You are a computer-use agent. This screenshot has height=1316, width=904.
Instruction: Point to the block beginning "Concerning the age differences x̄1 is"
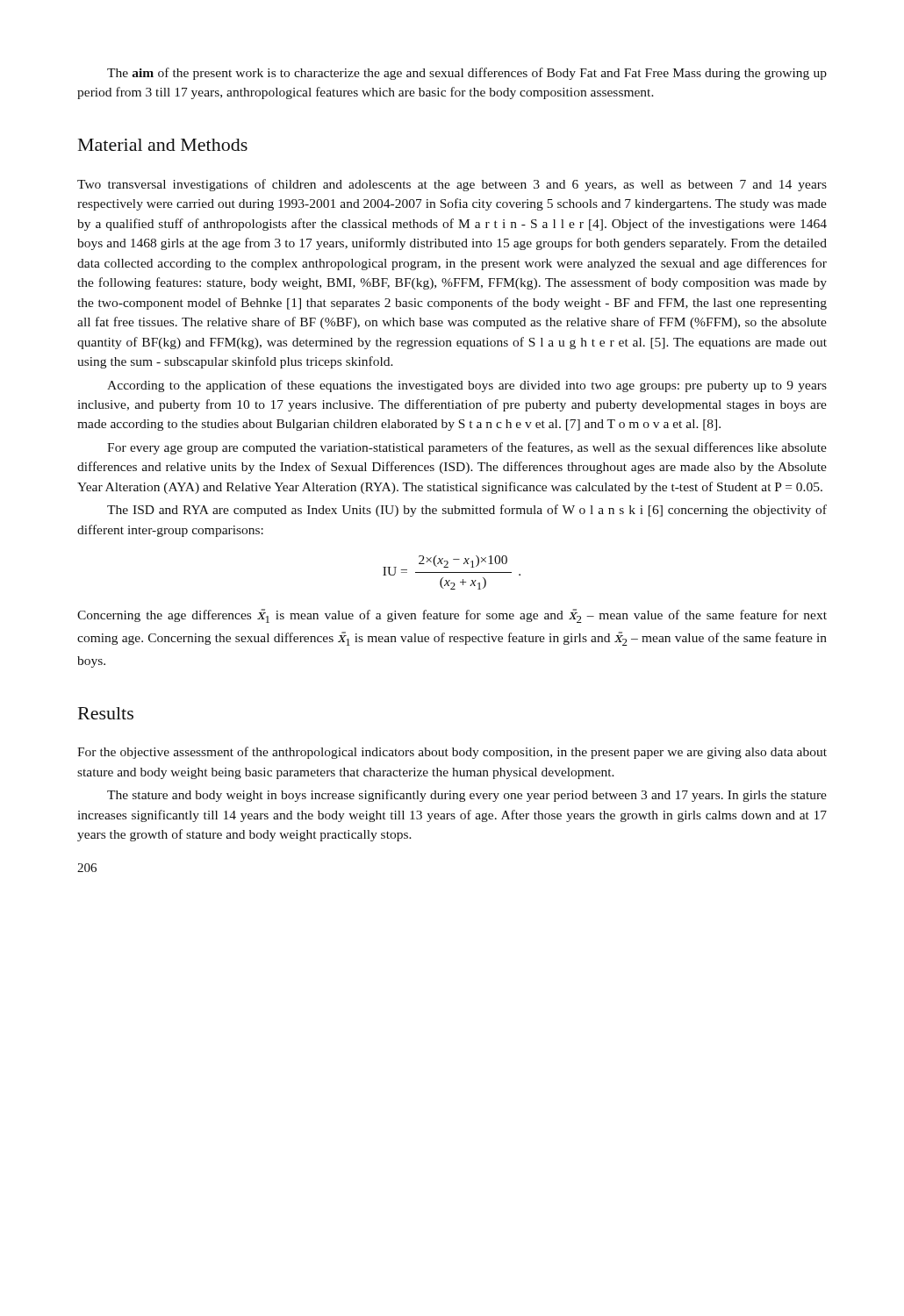click(x=452, y=638)
